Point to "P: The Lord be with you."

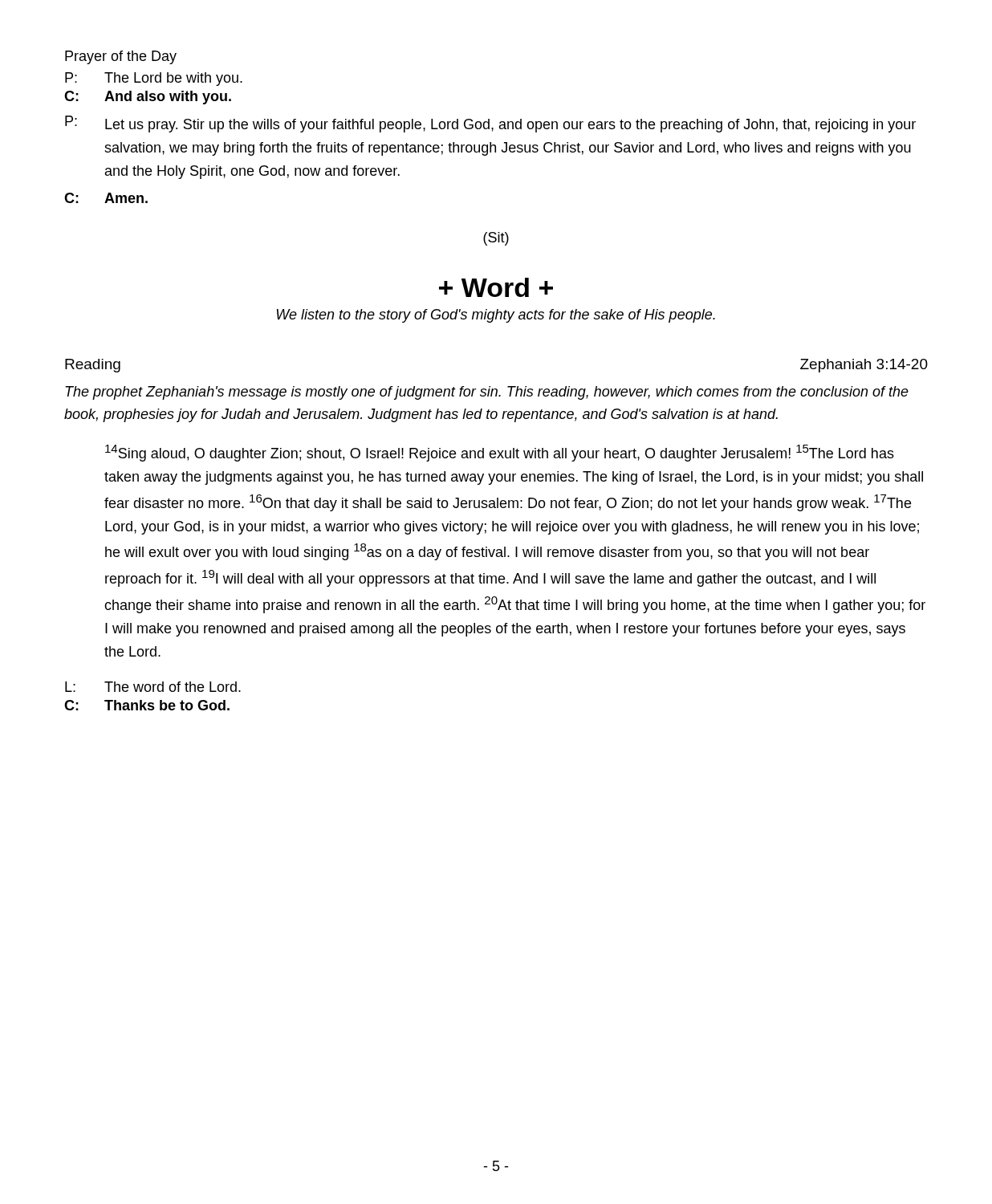pos(154,79)
